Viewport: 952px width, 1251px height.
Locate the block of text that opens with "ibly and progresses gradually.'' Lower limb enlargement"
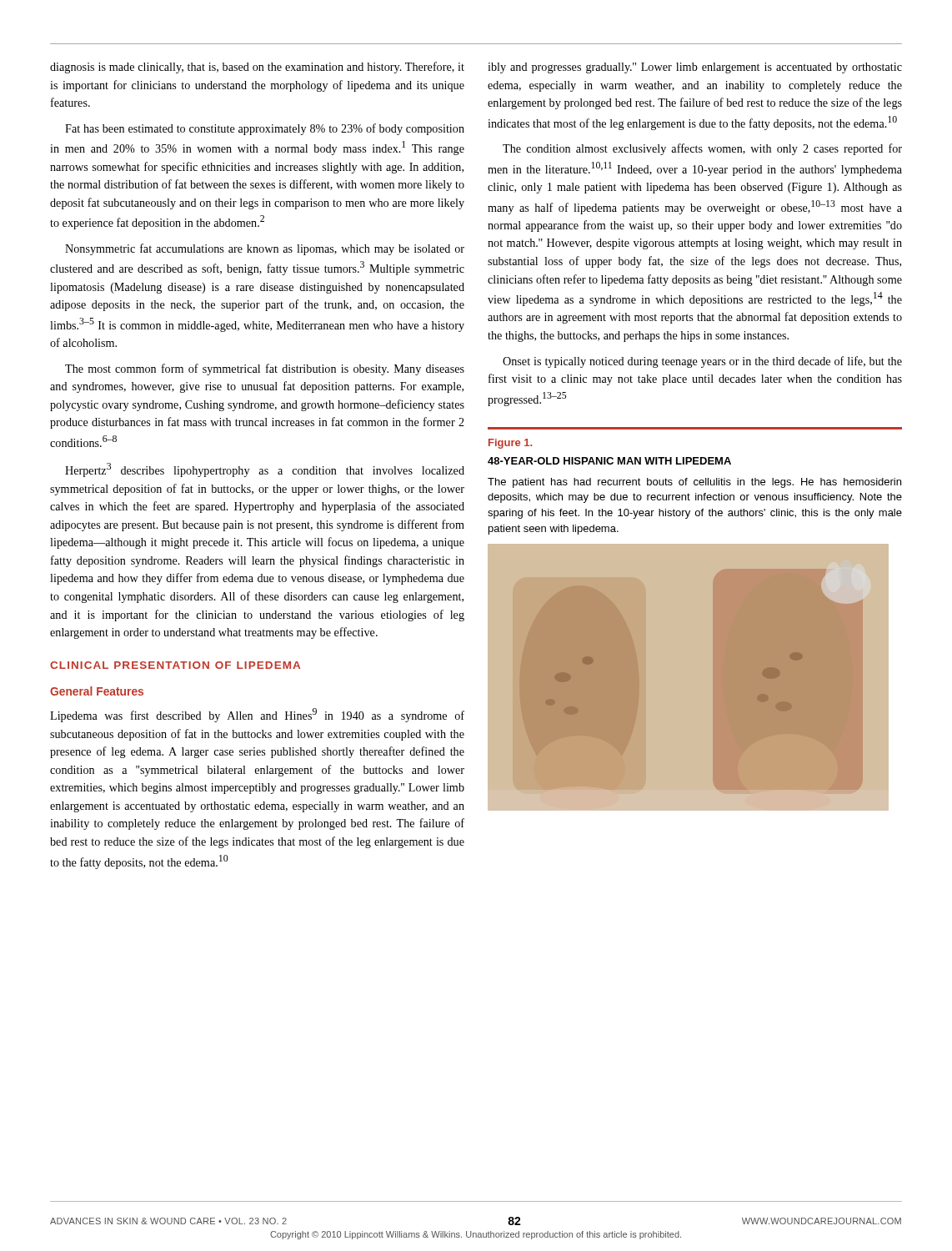point(695,234)
